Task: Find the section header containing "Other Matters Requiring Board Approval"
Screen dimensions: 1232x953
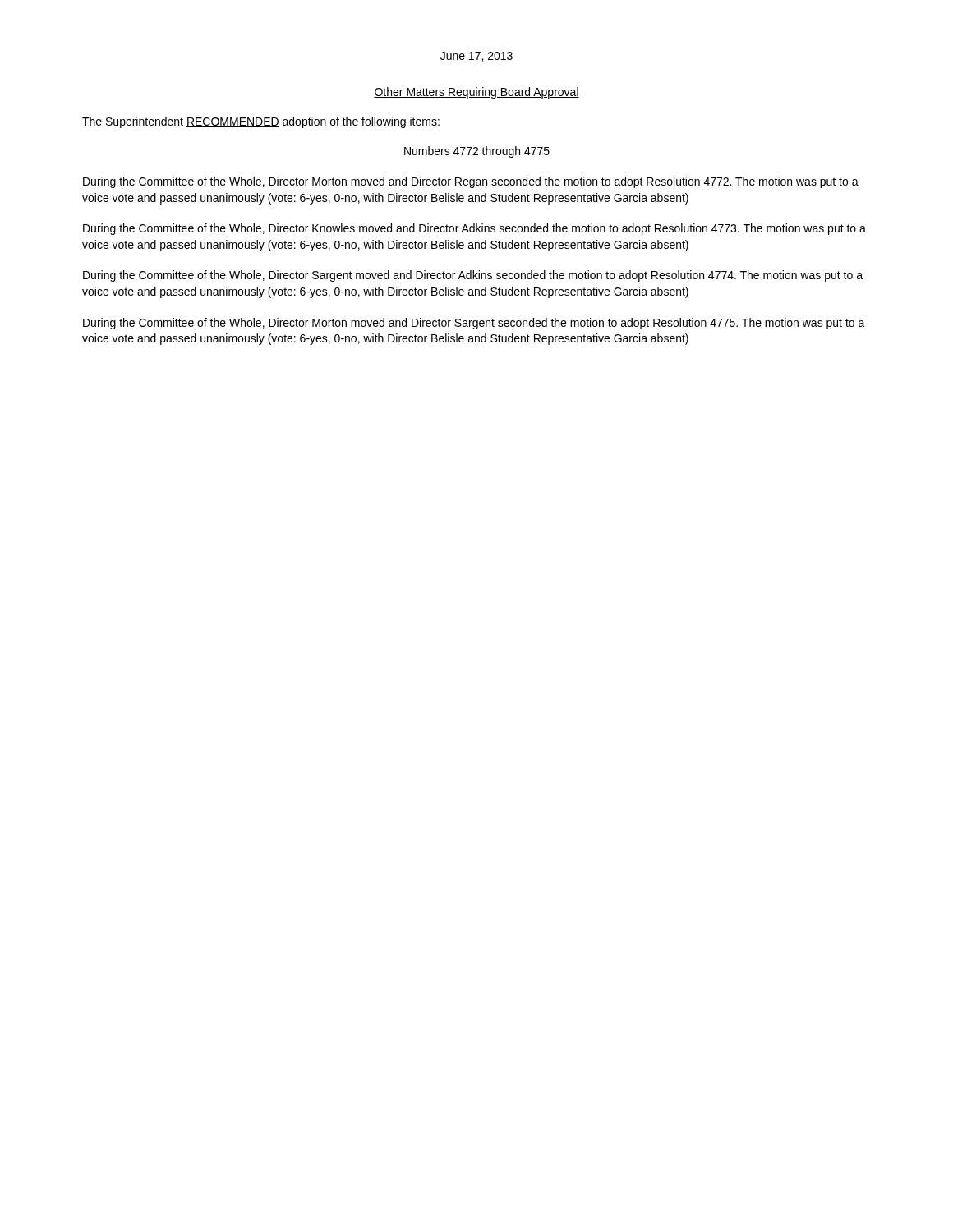Action: pyautogui.click(x=476, y=92)
